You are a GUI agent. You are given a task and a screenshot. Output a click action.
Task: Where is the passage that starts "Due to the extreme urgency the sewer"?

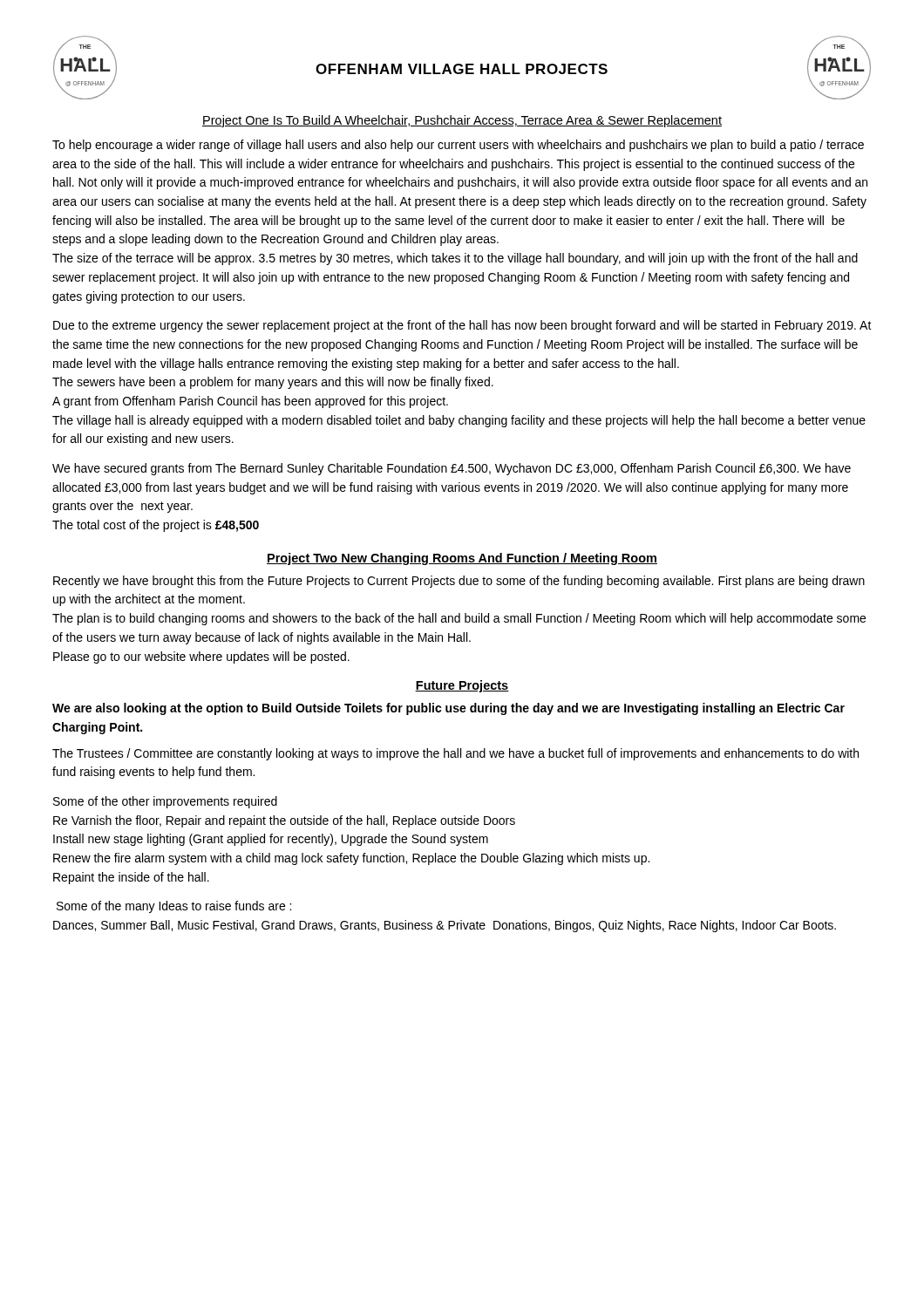pyautogui.click(x=462, y=382)
